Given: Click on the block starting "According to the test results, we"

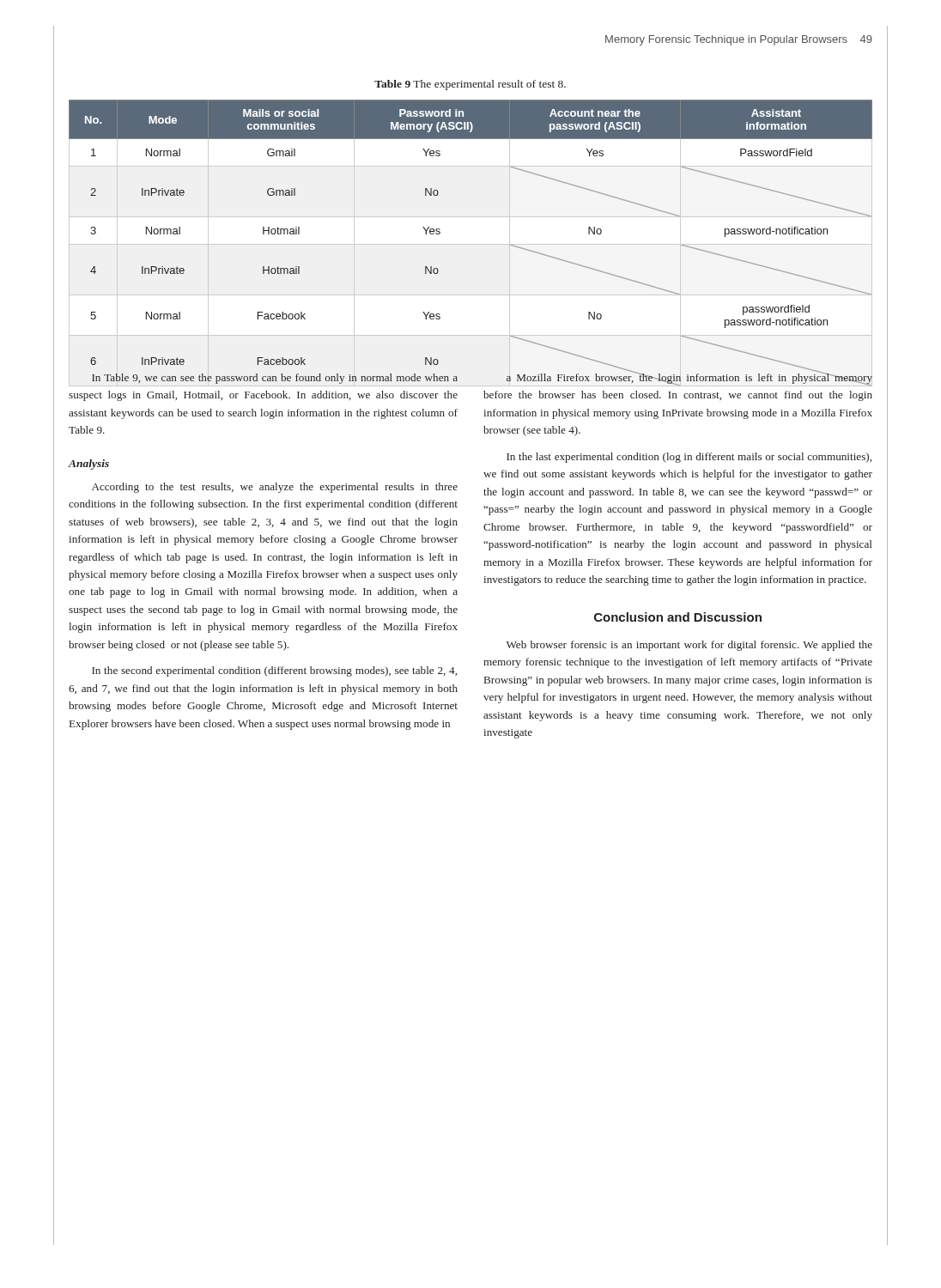Looking at the screenshot, I should 263,605.
